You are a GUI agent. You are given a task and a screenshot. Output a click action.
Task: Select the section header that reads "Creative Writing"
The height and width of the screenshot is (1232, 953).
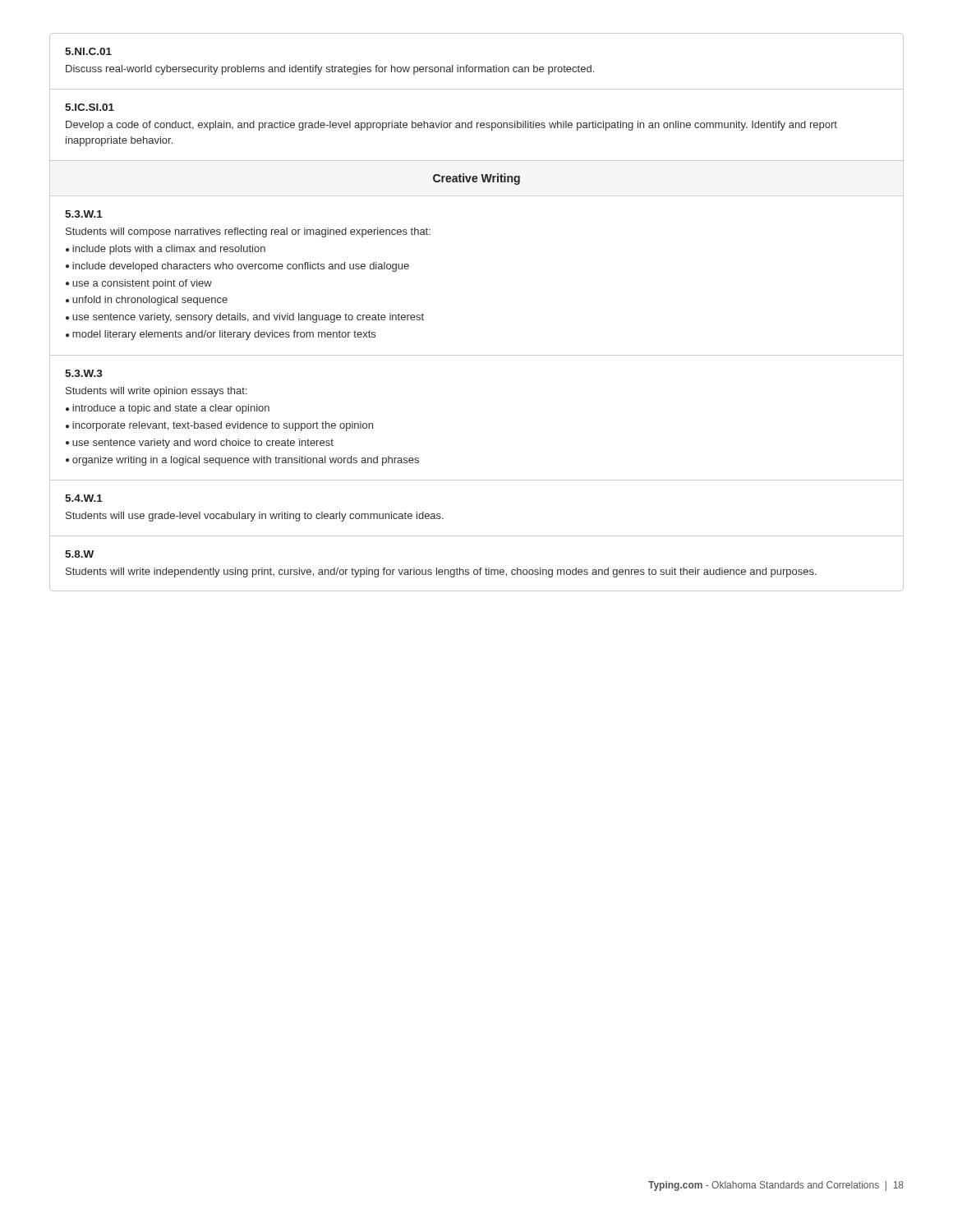[x=476, y=178]
